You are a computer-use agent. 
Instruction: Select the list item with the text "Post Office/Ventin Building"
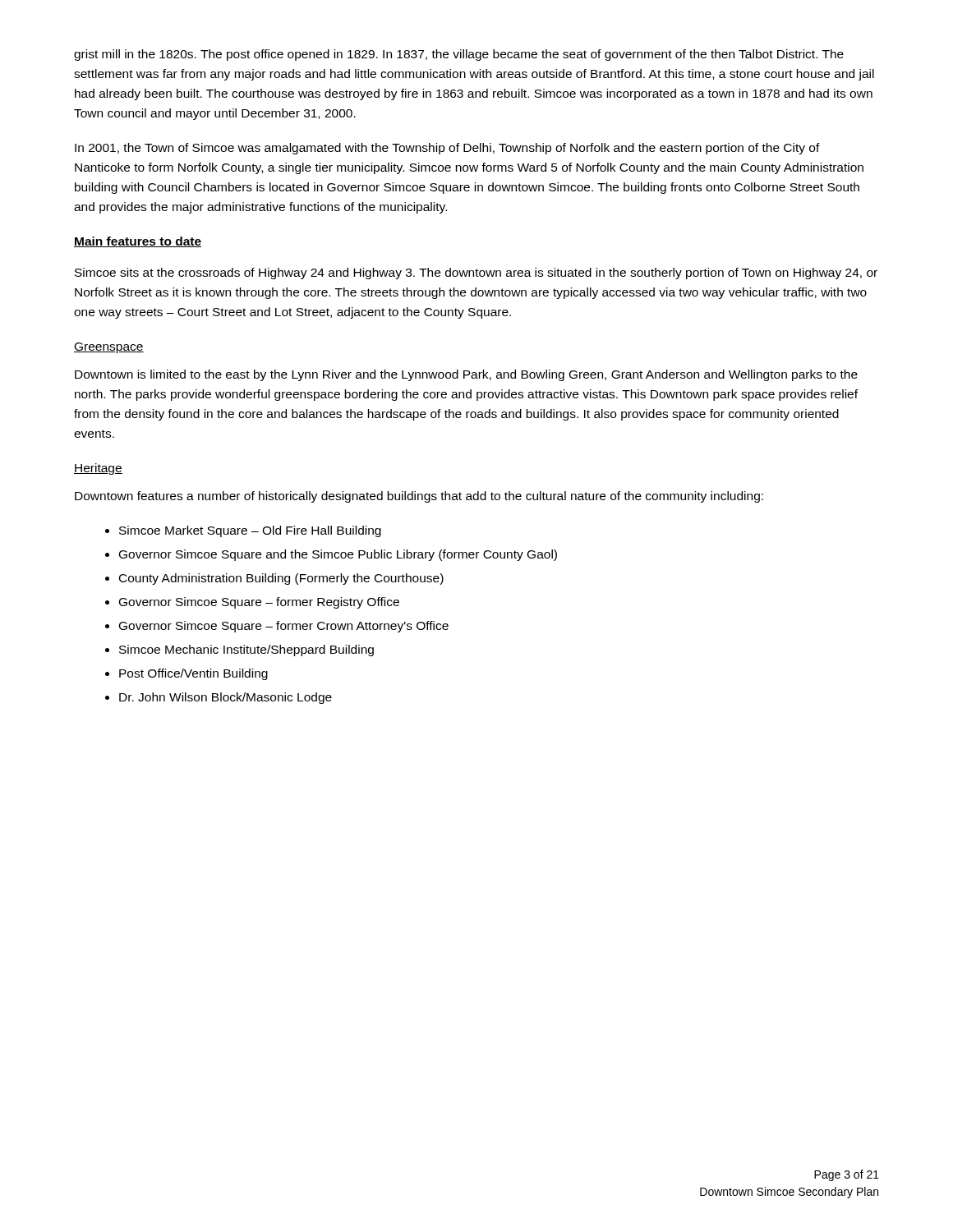point(193,673)
